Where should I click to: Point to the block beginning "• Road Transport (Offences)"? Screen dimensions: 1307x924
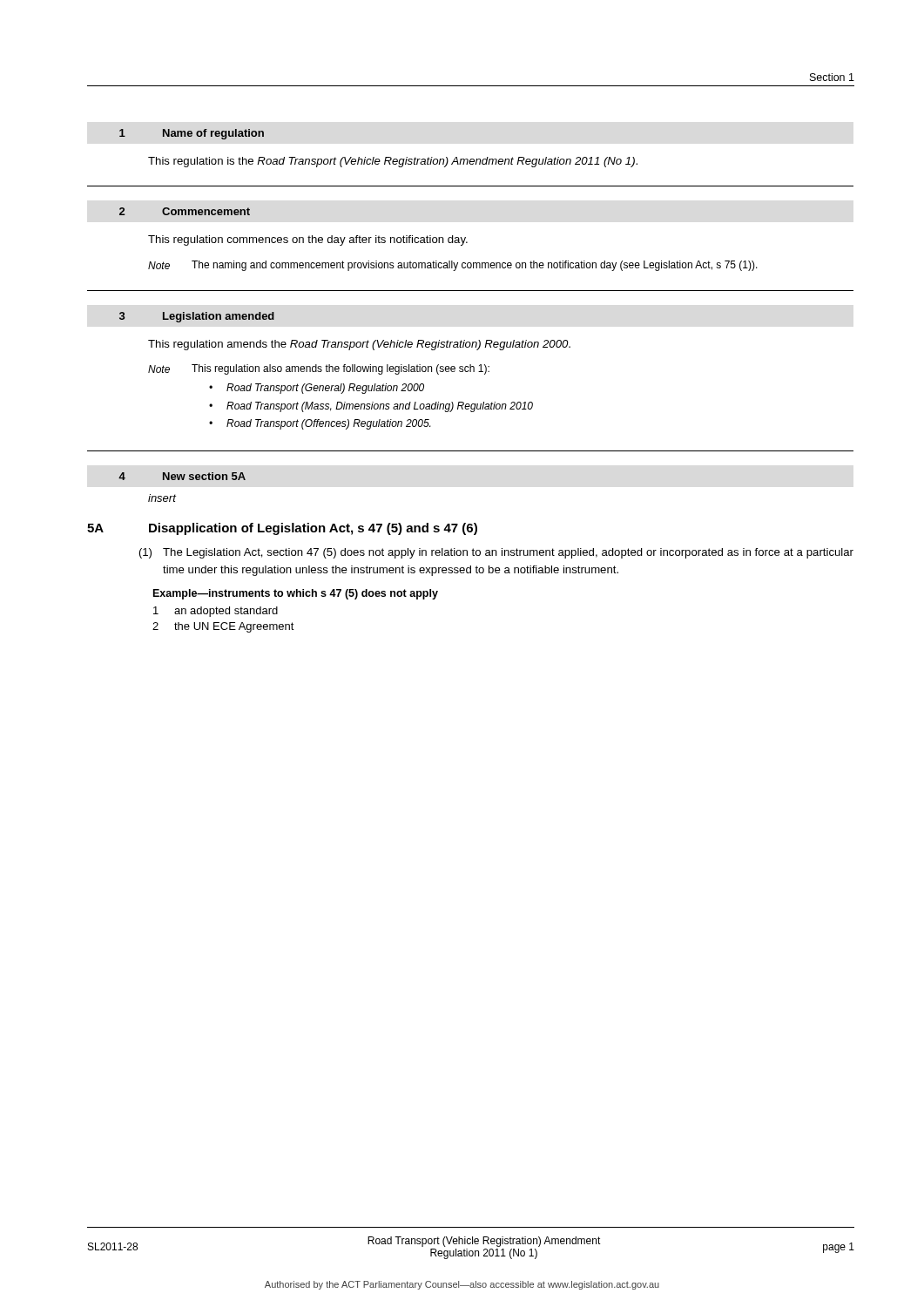(x=320, y=424)
